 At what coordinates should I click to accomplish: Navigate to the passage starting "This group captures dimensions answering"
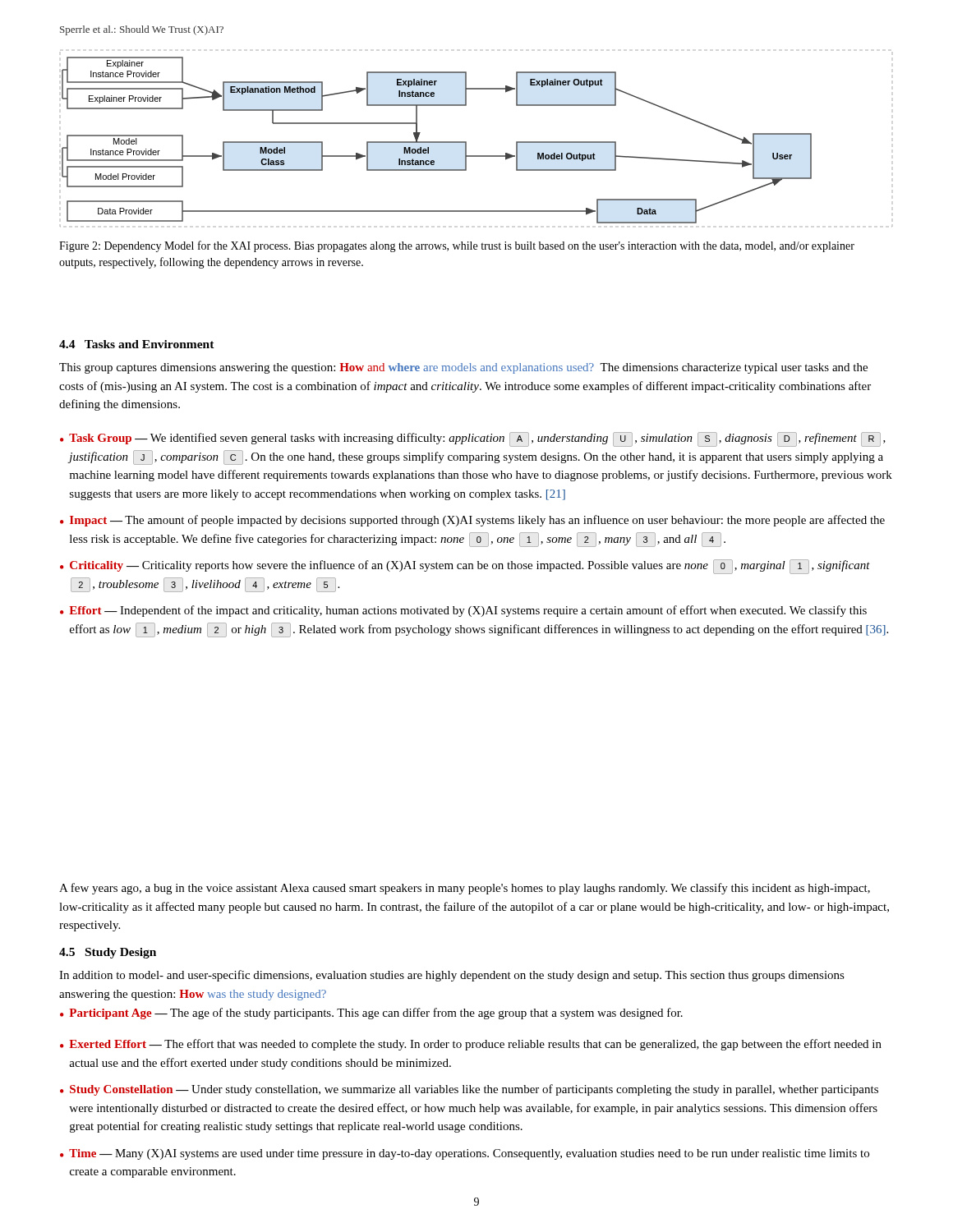tap(465, 386)
